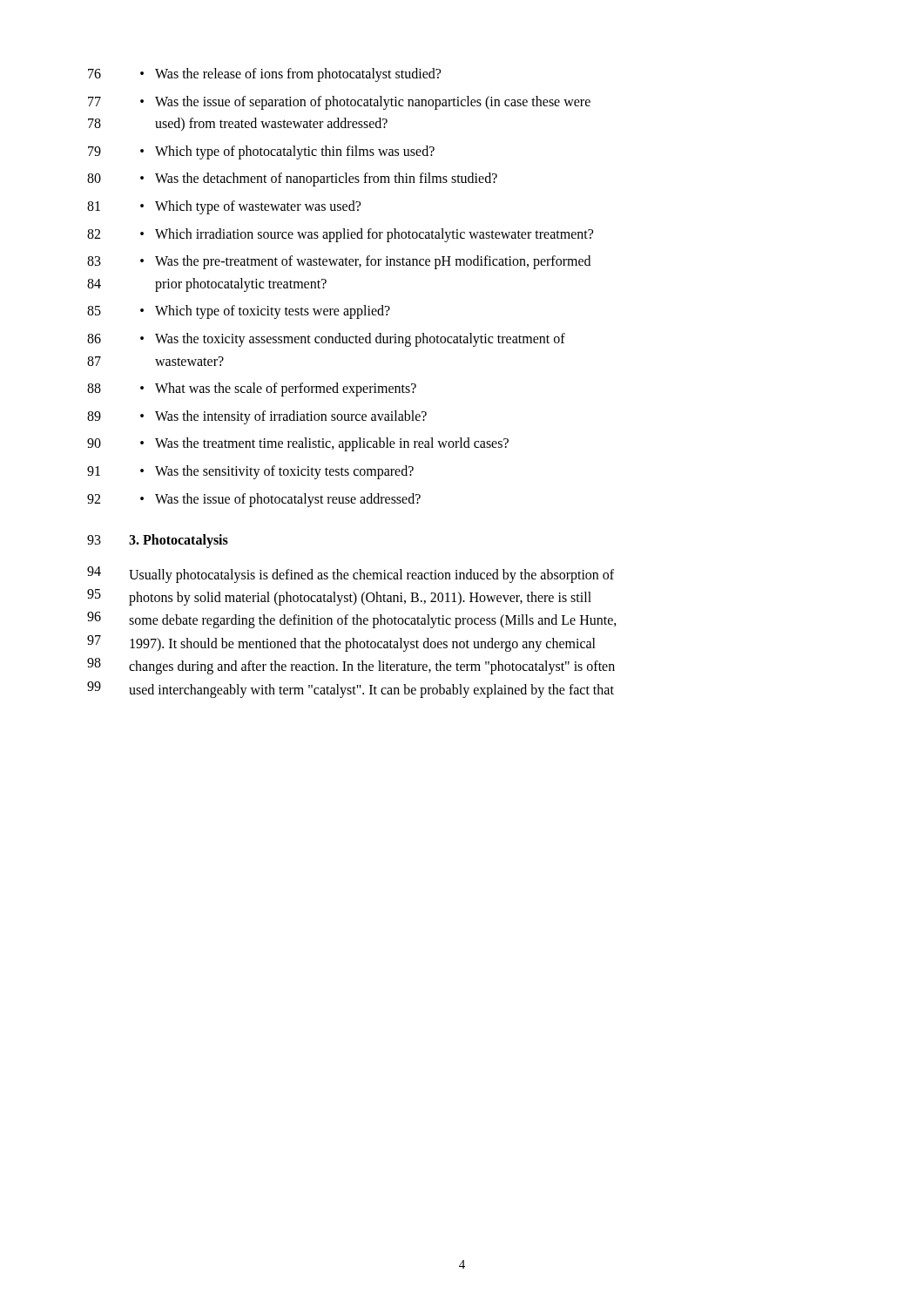Point to the block beginning "92 • Was the issue of photocatalyst"
The width and height of the screenshot is (924, 1307).
click(254, 500)
